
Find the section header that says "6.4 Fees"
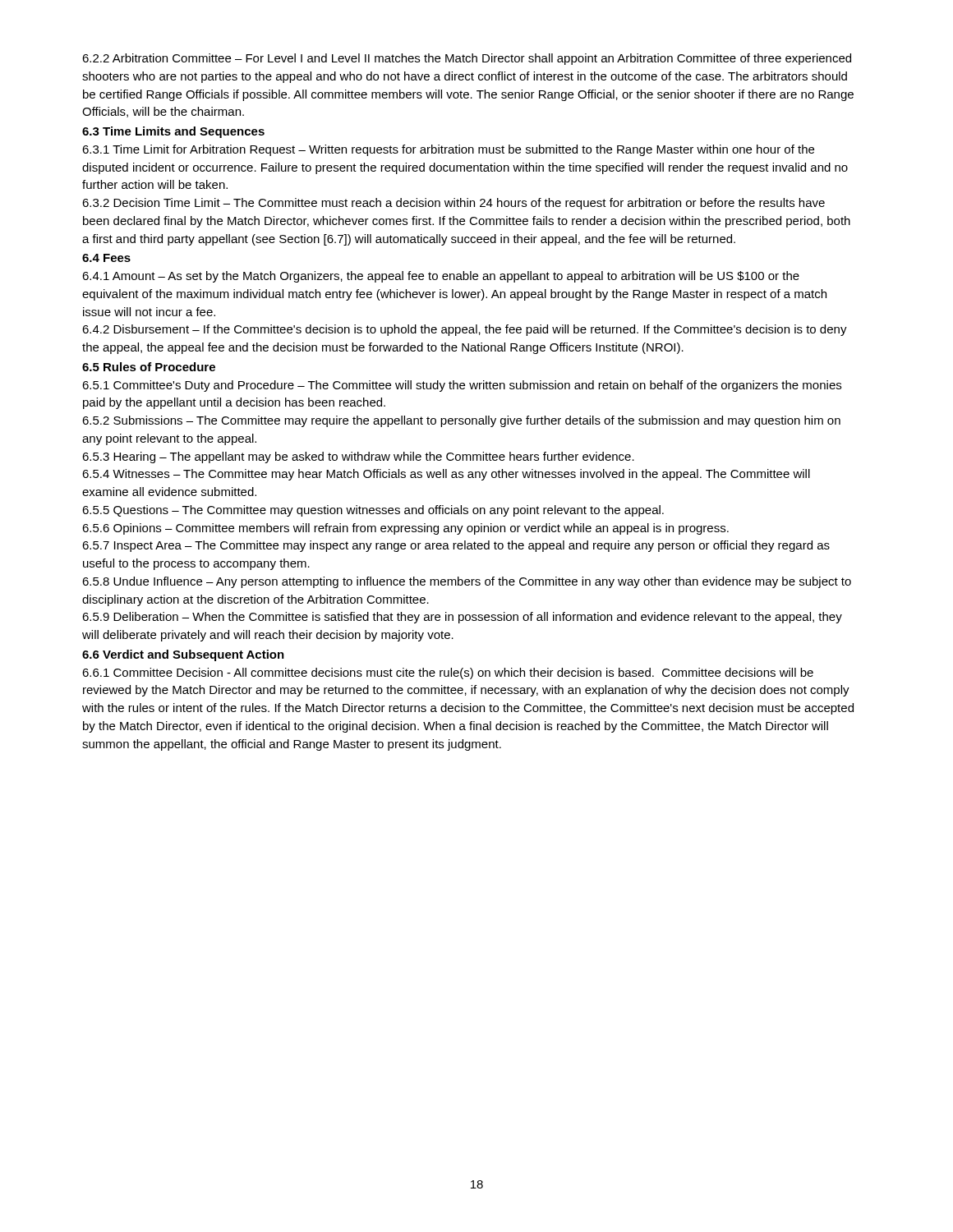[106, 258]
